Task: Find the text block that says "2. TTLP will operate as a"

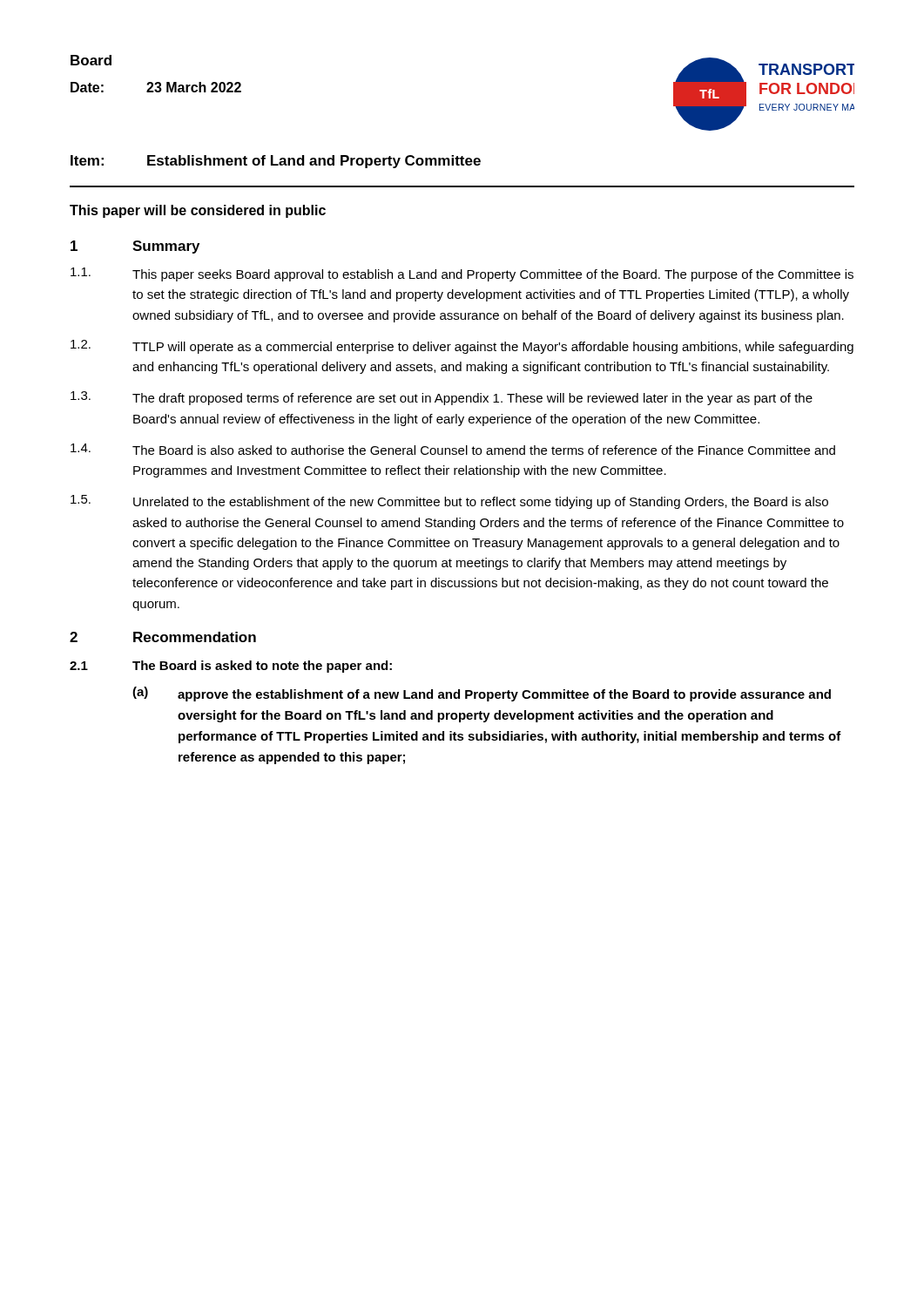Action: click(x=462, y=356)
